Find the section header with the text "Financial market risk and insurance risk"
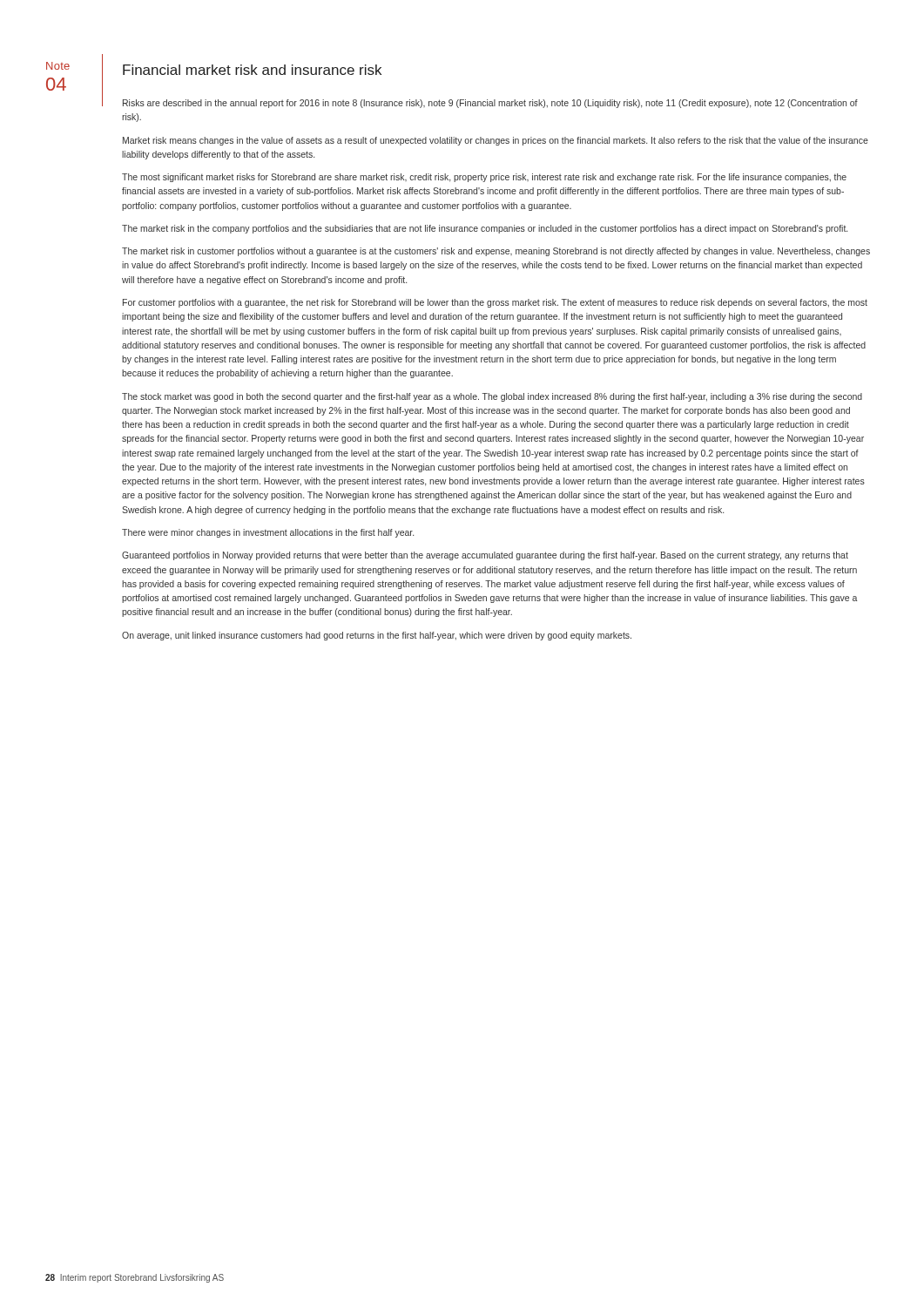The image size is (924, 1307). 252,67
